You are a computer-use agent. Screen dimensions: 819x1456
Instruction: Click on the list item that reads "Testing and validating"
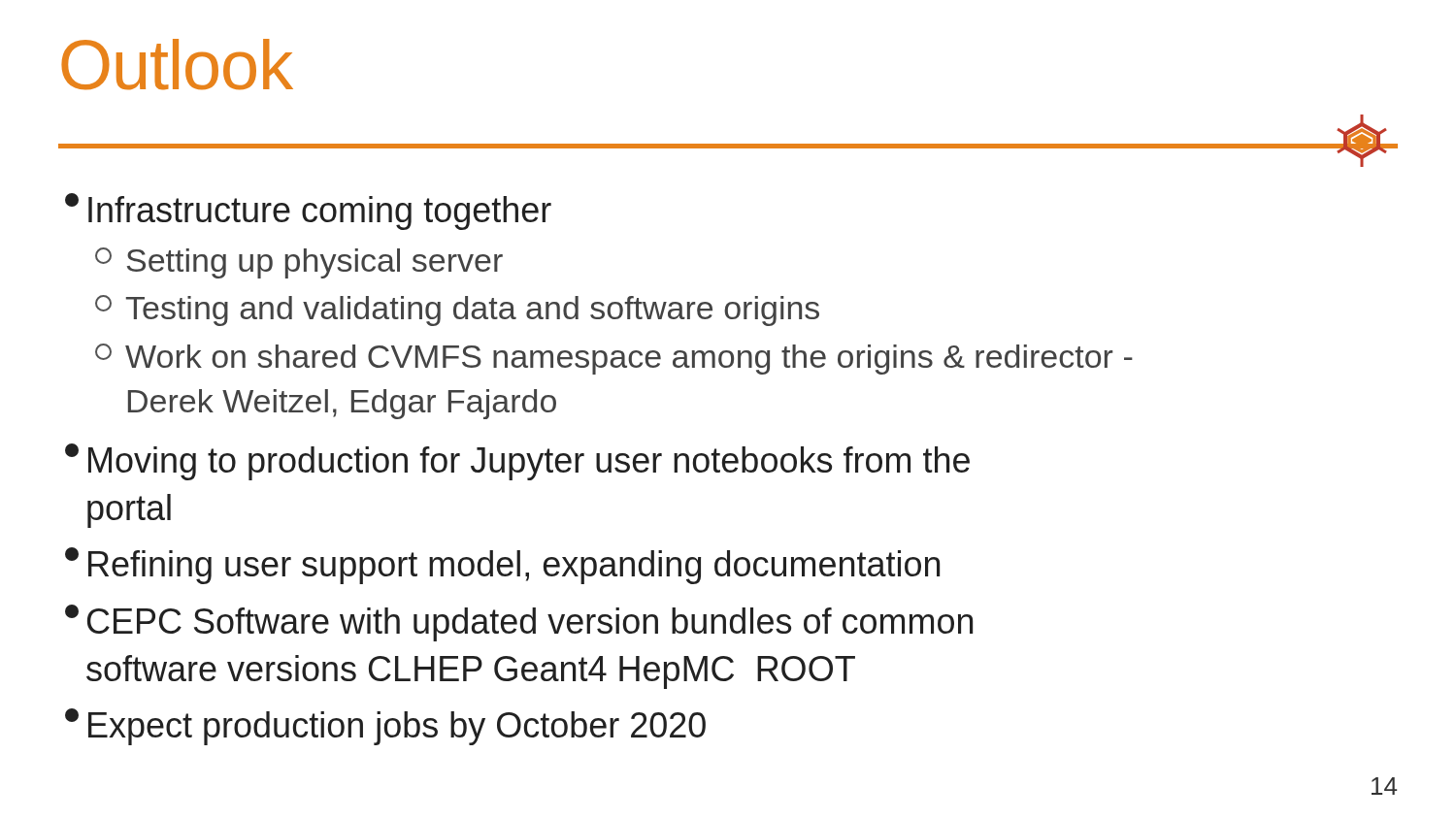(746, 309)
